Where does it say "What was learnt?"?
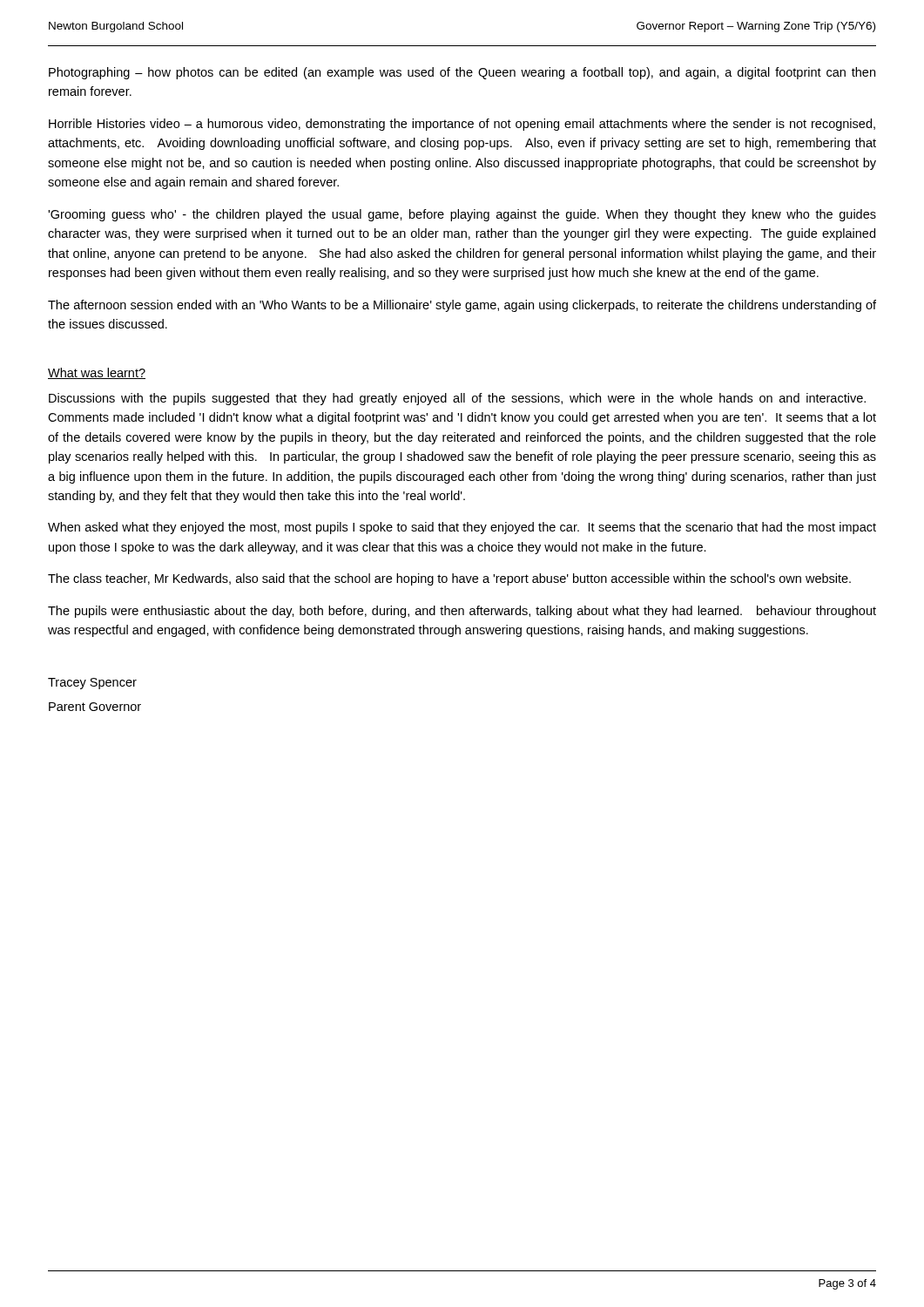 (97, 373)
